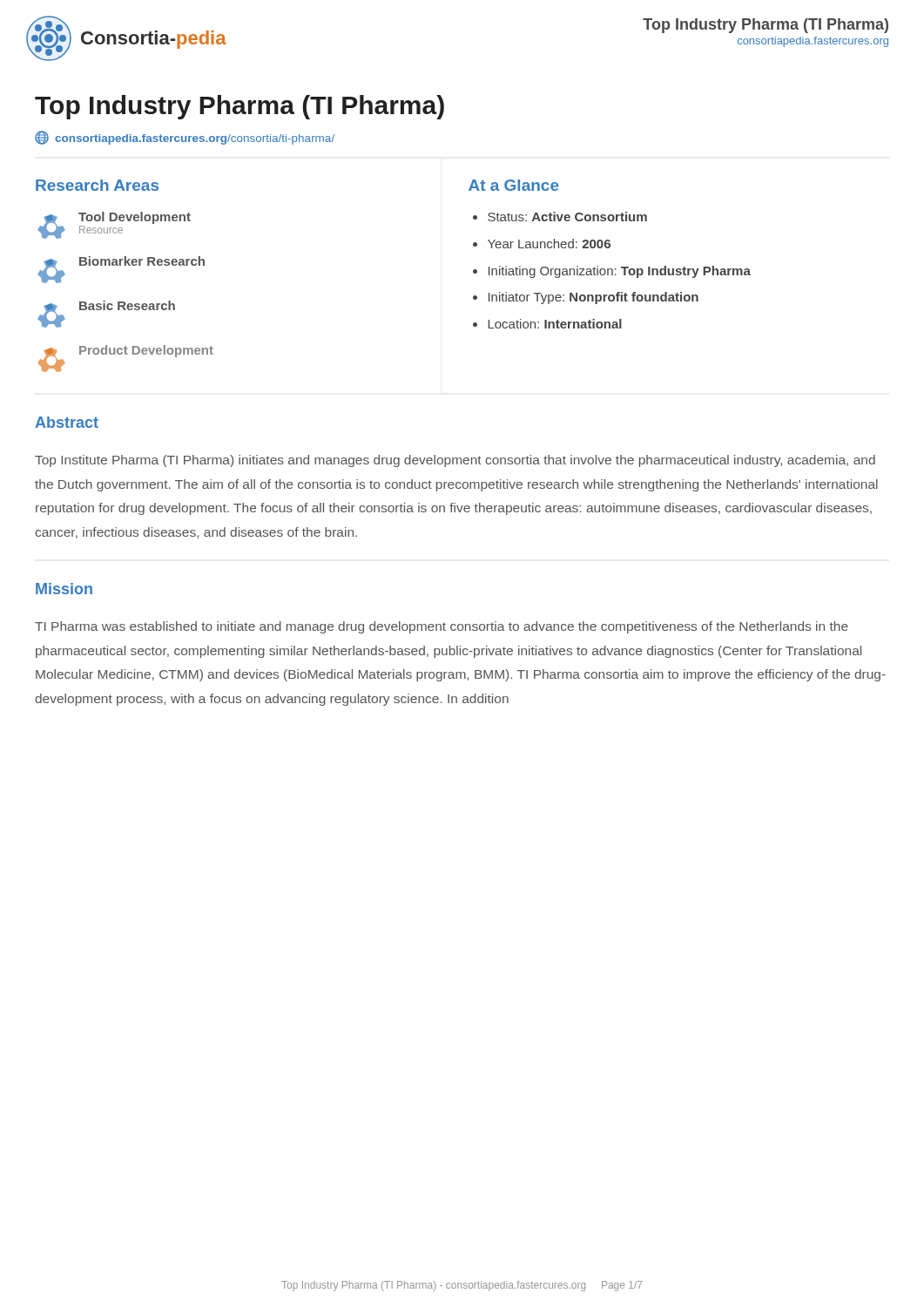Navigate to the block starting "Status: Active Consortium"
924x1307 pixels.
coord(567,217)
